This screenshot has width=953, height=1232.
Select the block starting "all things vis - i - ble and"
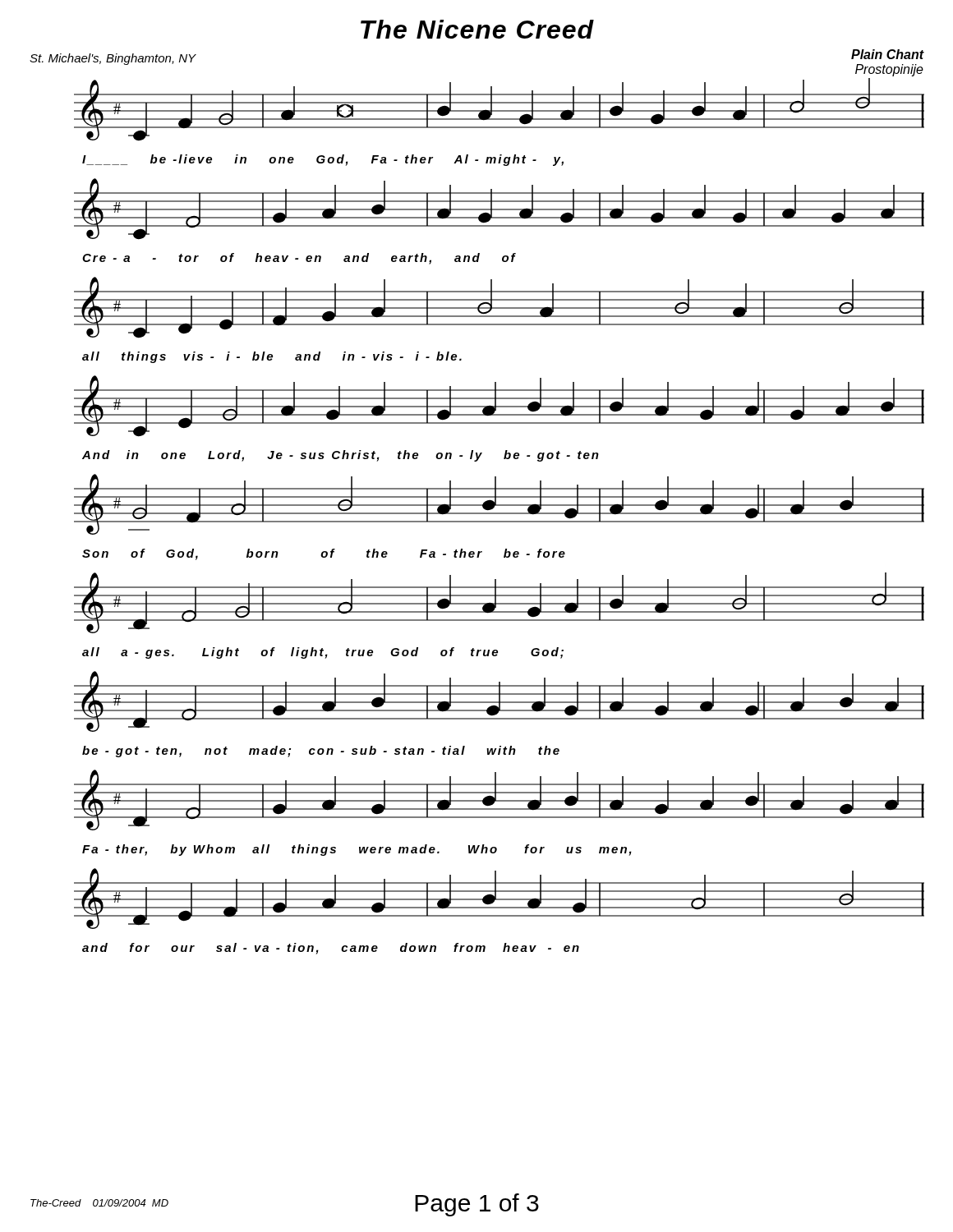[x=273, y=356]
